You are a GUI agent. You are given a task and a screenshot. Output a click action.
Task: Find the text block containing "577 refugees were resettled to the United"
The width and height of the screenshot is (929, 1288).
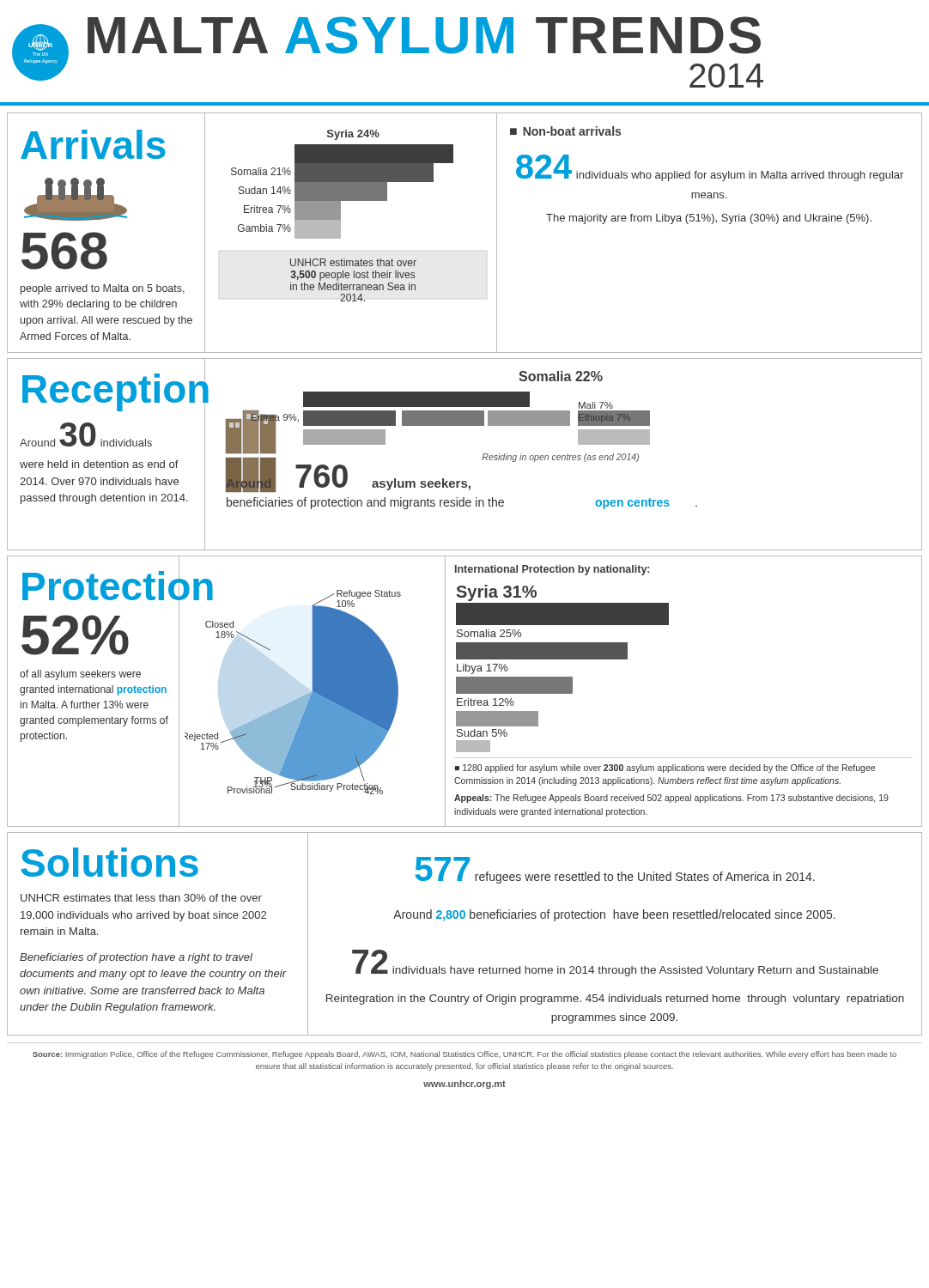click(615, 869)
